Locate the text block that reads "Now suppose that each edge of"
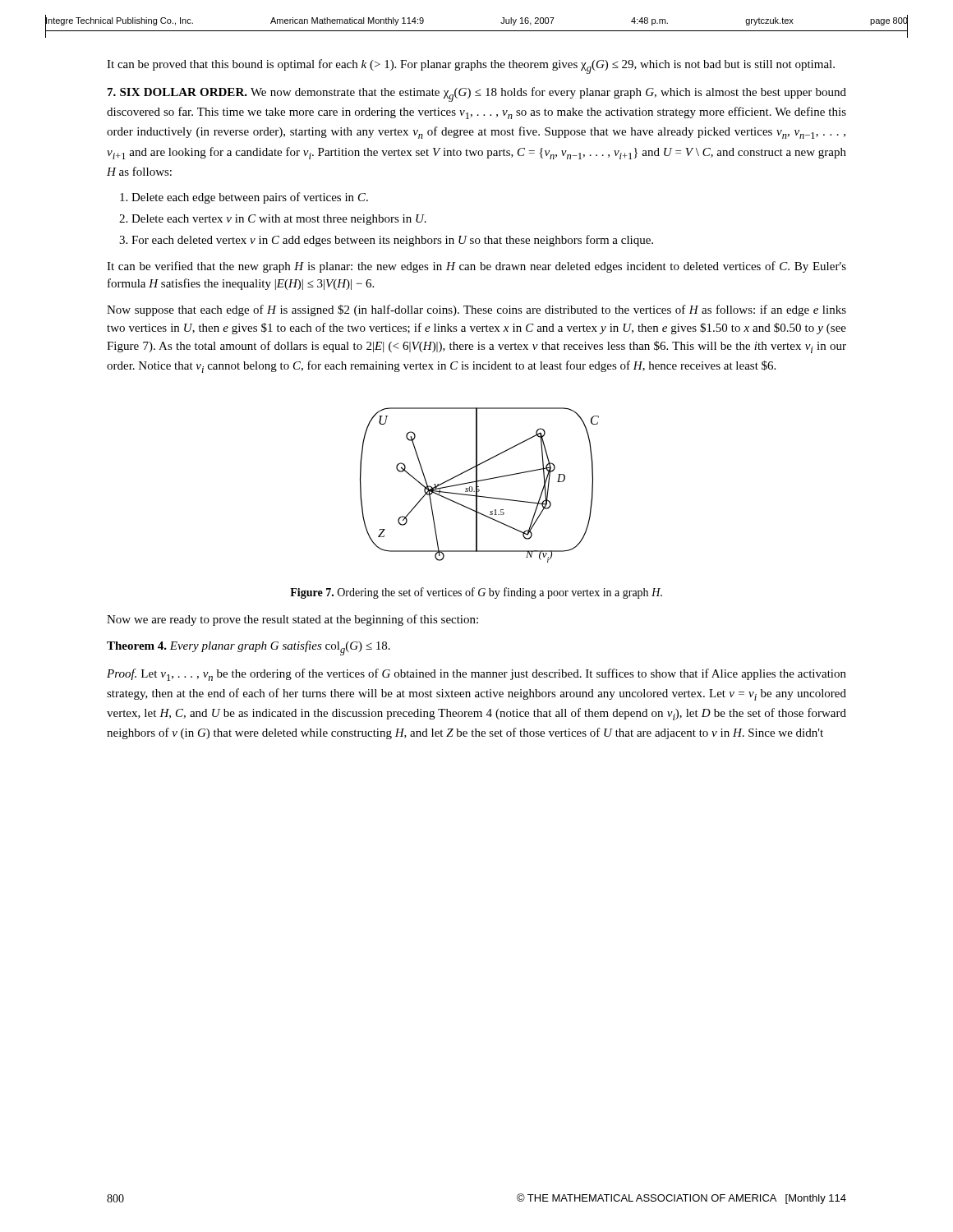The width and height of the screenshot is (953, 1232). point(476,339)
